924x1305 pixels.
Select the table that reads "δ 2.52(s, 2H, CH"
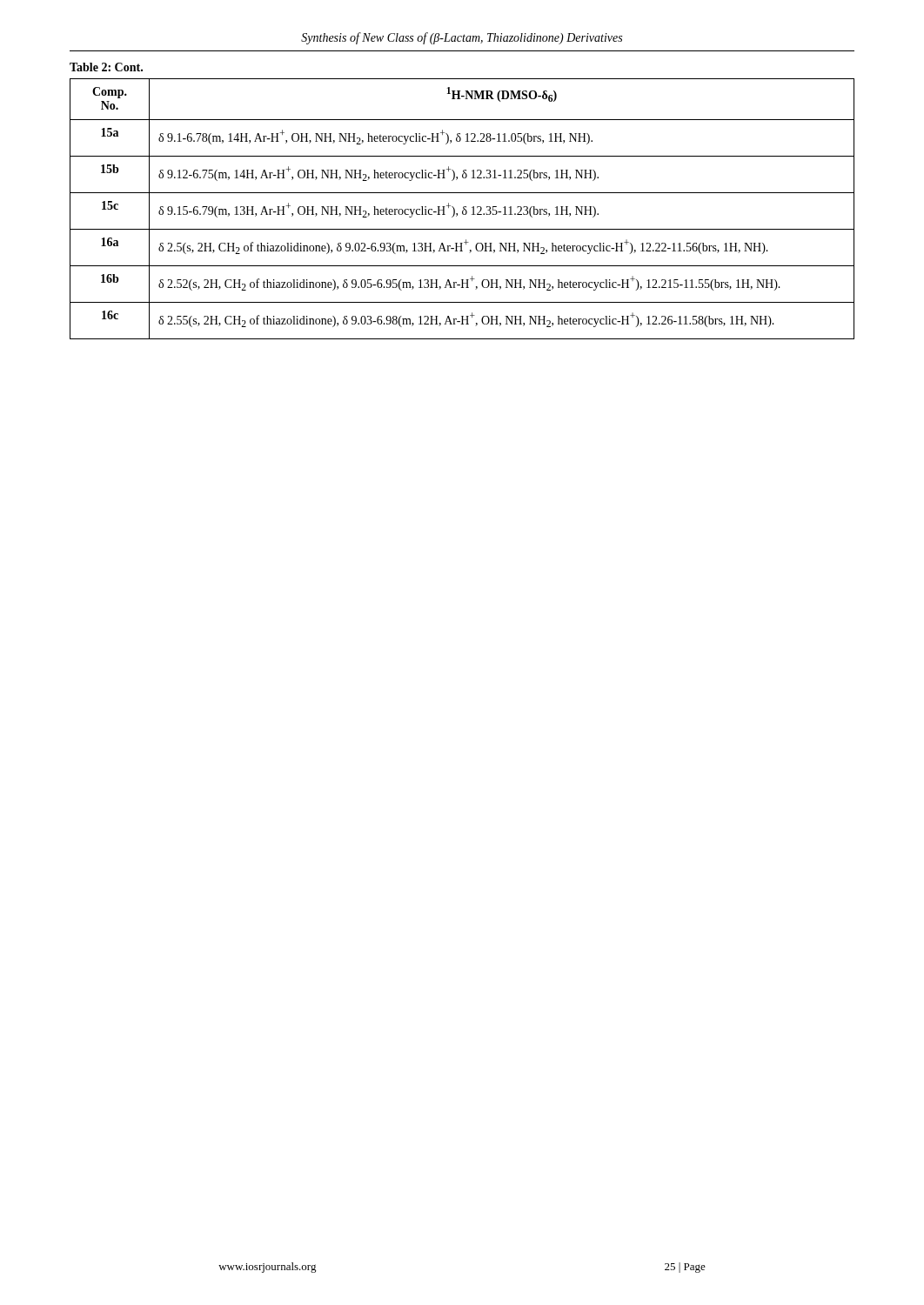(462, 209)
